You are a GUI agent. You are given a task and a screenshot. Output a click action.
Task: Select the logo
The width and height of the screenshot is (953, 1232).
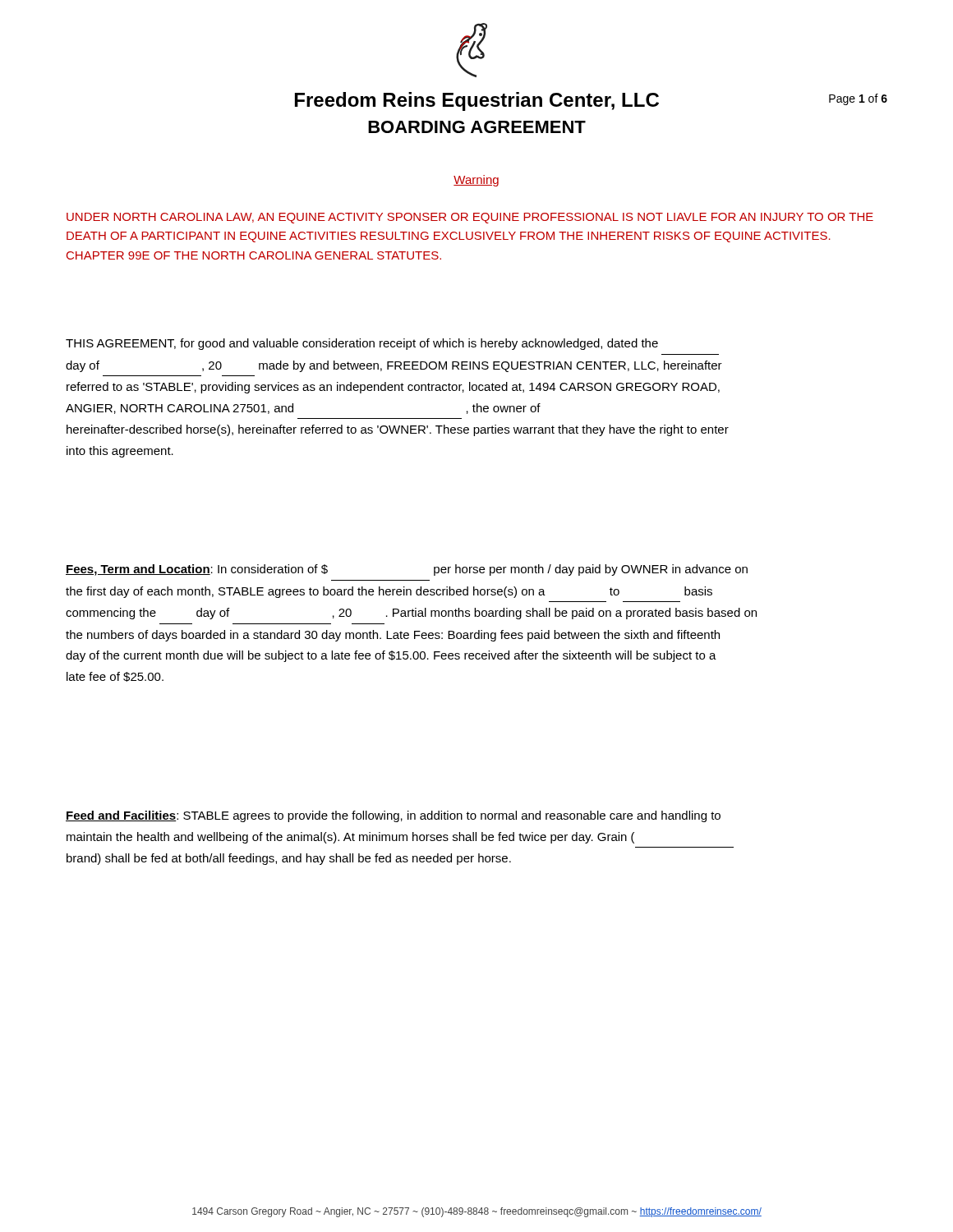pyautogui.click(x=476, y=56)
